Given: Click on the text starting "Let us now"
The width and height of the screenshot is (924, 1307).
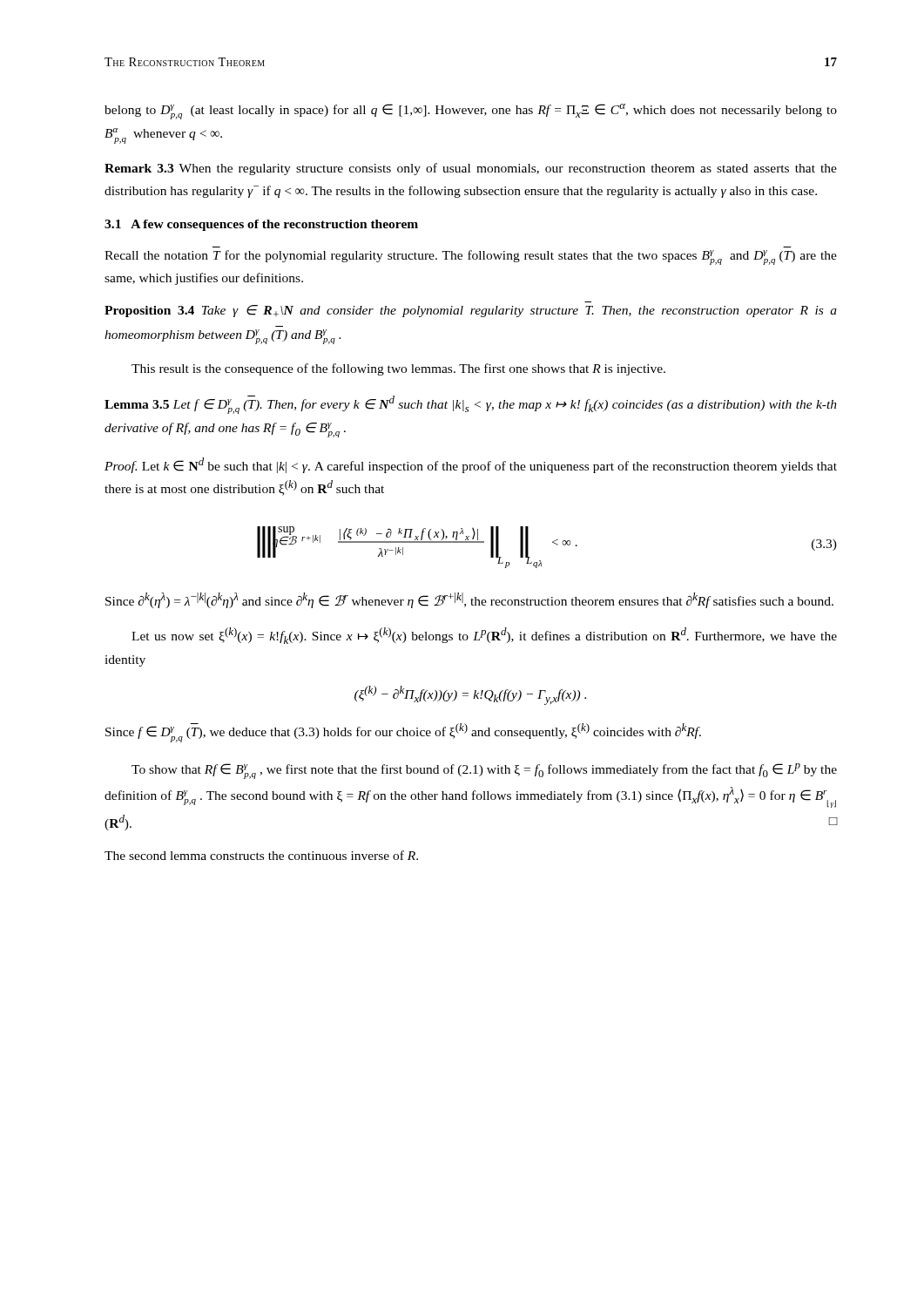Looking at the screenshot, I should click(x=471, y=646).
